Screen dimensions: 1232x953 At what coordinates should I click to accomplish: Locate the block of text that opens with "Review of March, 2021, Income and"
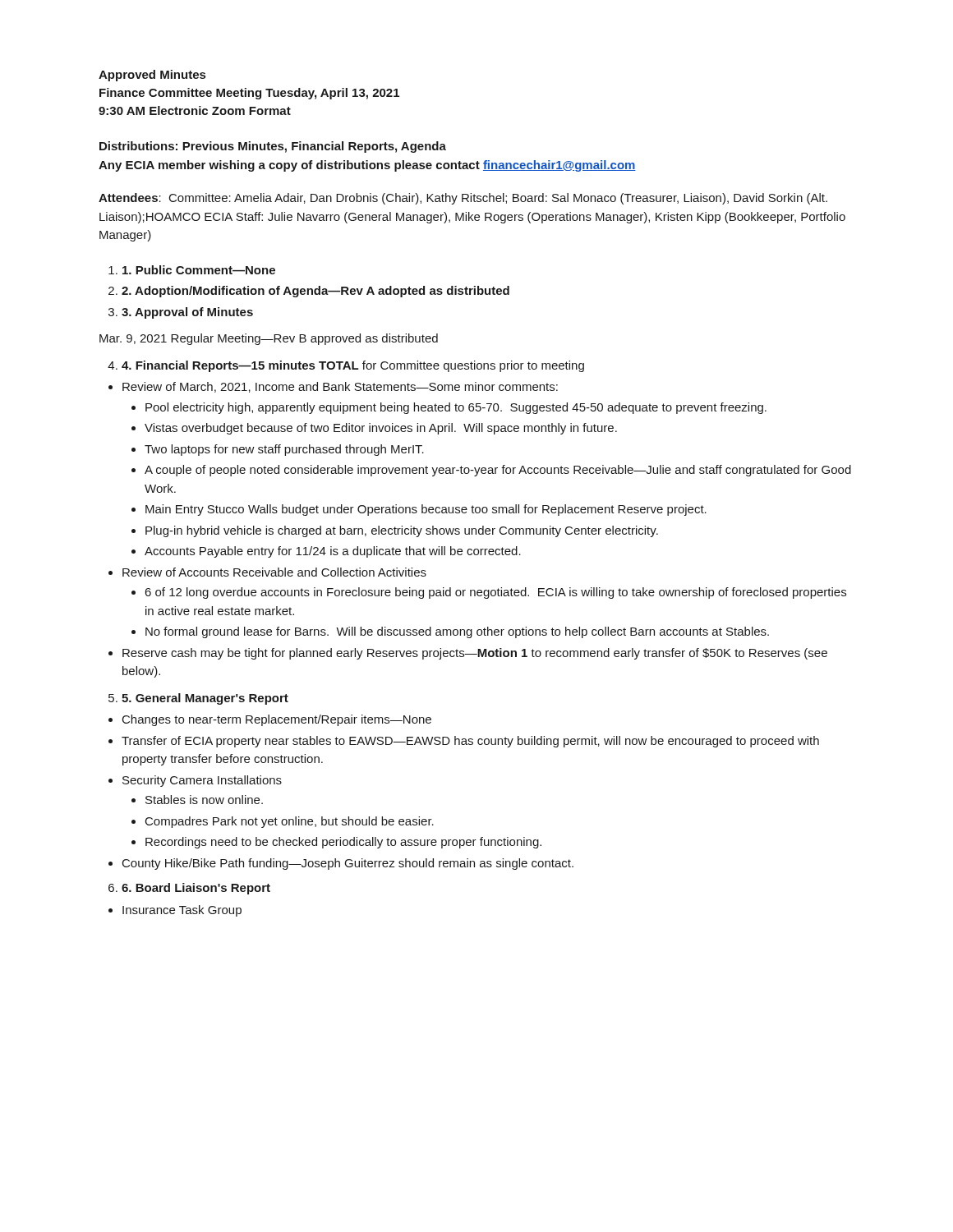488,470
